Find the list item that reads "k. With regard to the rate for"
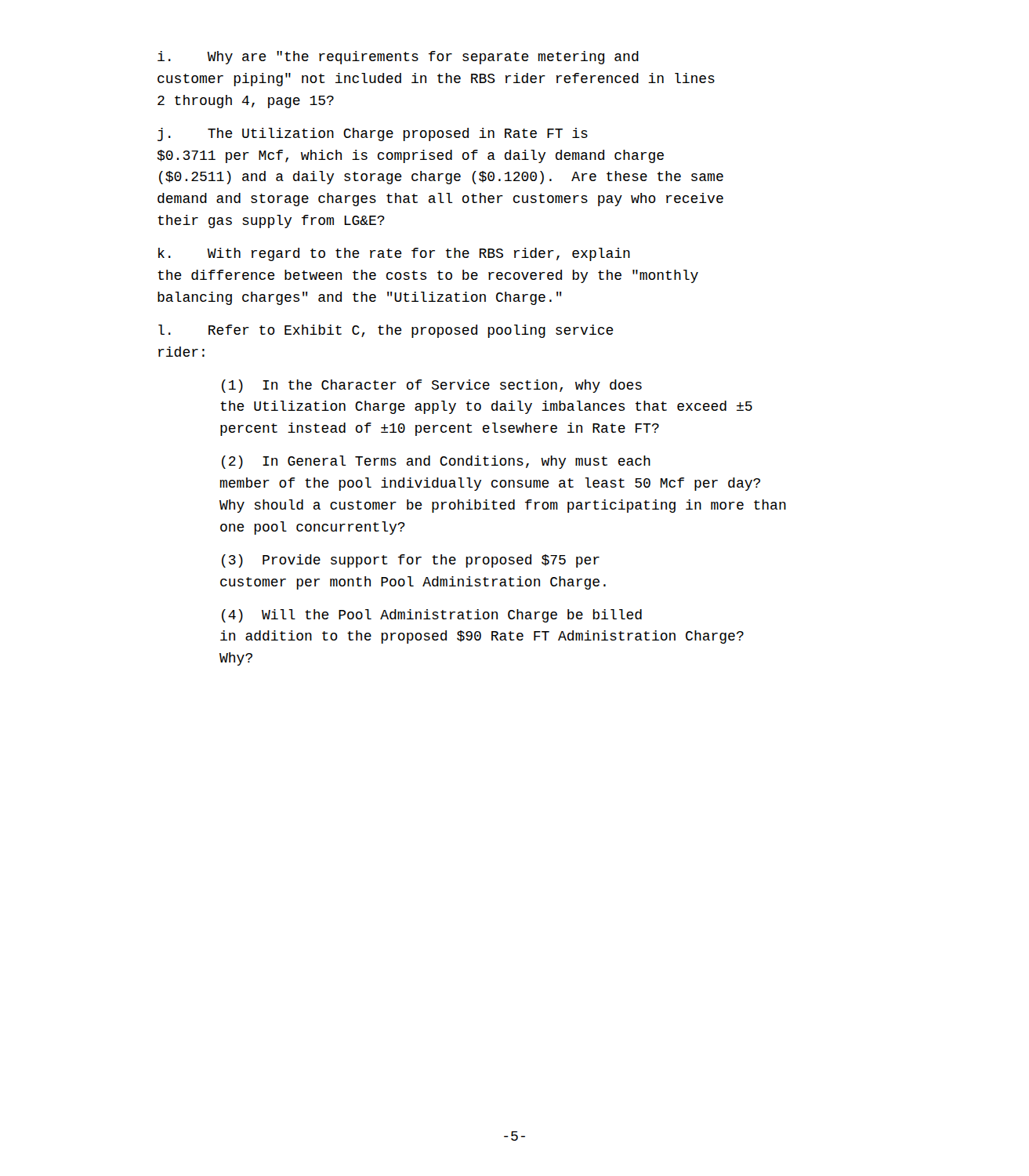 click(546, 277)
